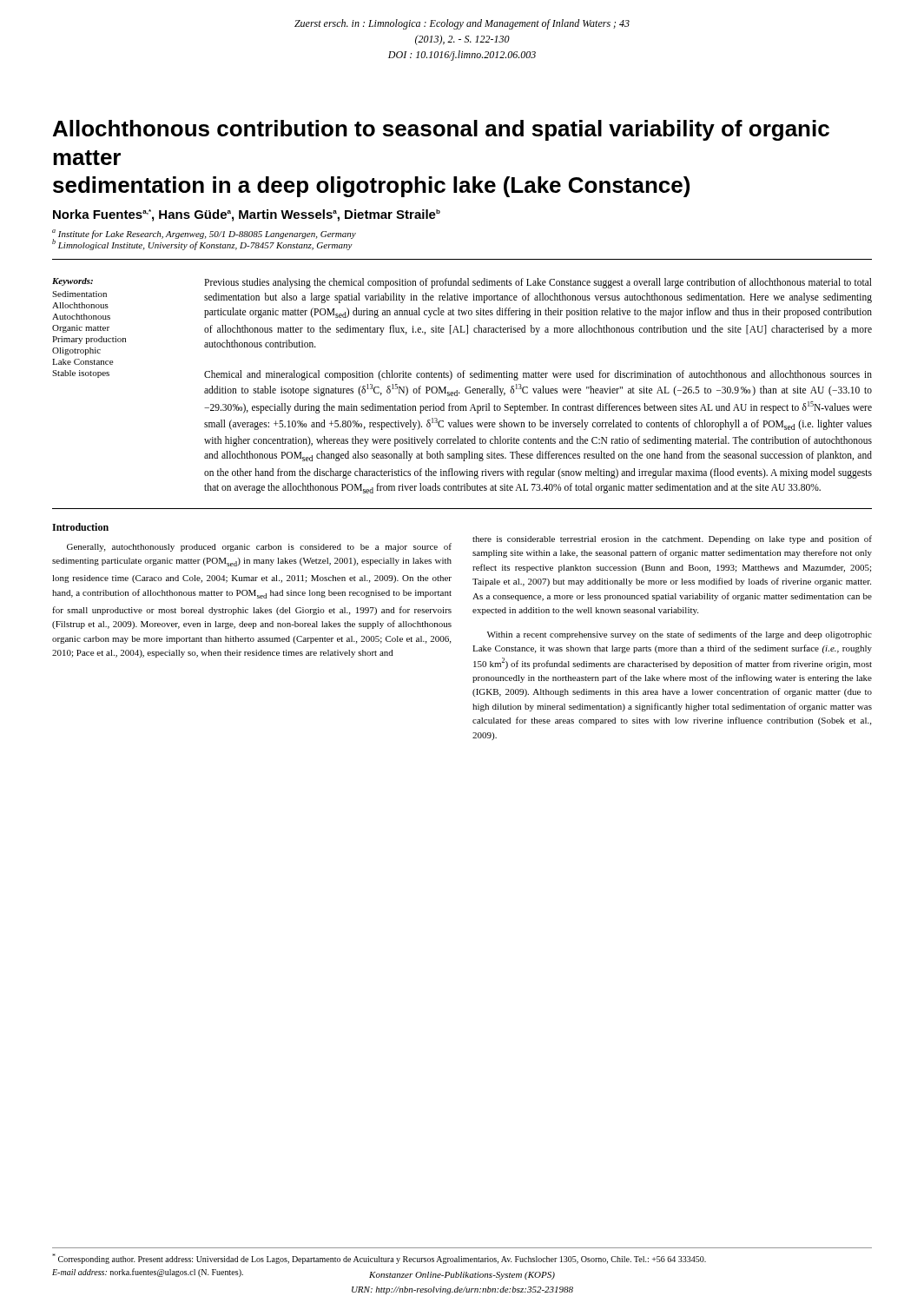Find the text block containing "a Institute for Lake"
The image size is (924, 1303).
pos(204,238)
